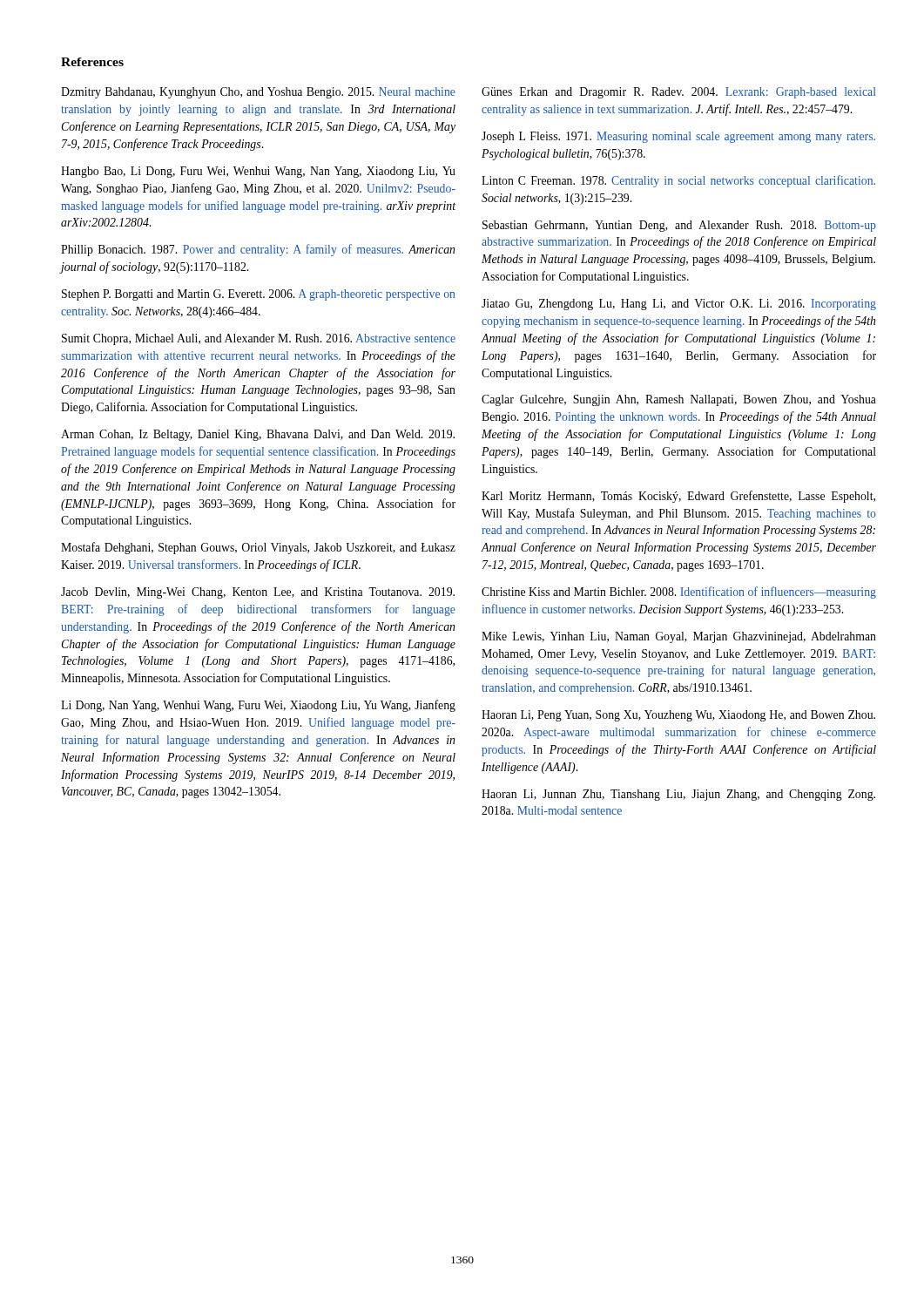Click on the passage starting "Li Dong, Nan Yang, Wenhui Wang,"
Screen dimensions: 1307x924
[x=258, y=749]
